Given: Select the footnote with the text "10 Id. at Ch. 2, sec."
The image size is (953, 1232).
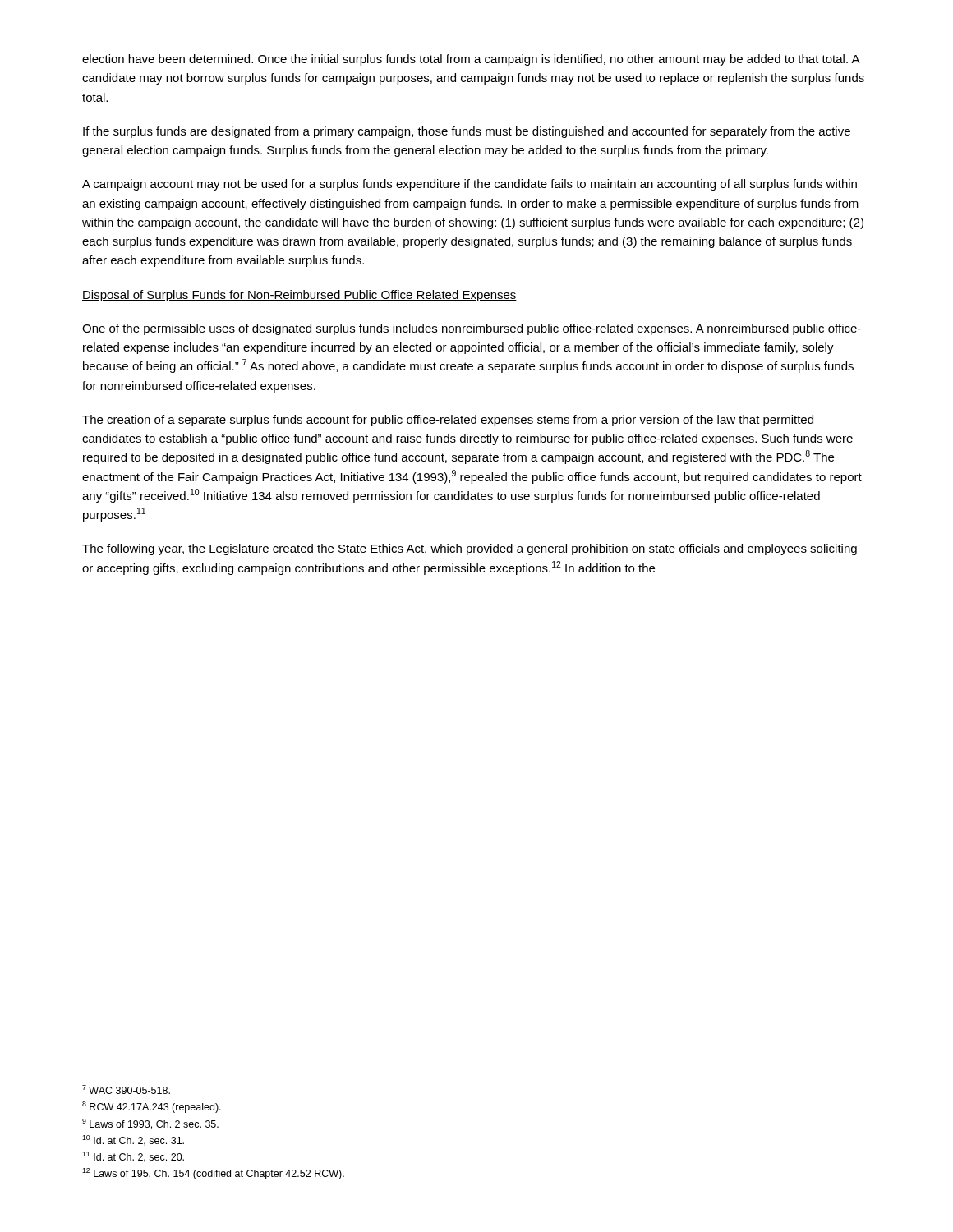Looking at the screenshot, I should (134, 1140).
